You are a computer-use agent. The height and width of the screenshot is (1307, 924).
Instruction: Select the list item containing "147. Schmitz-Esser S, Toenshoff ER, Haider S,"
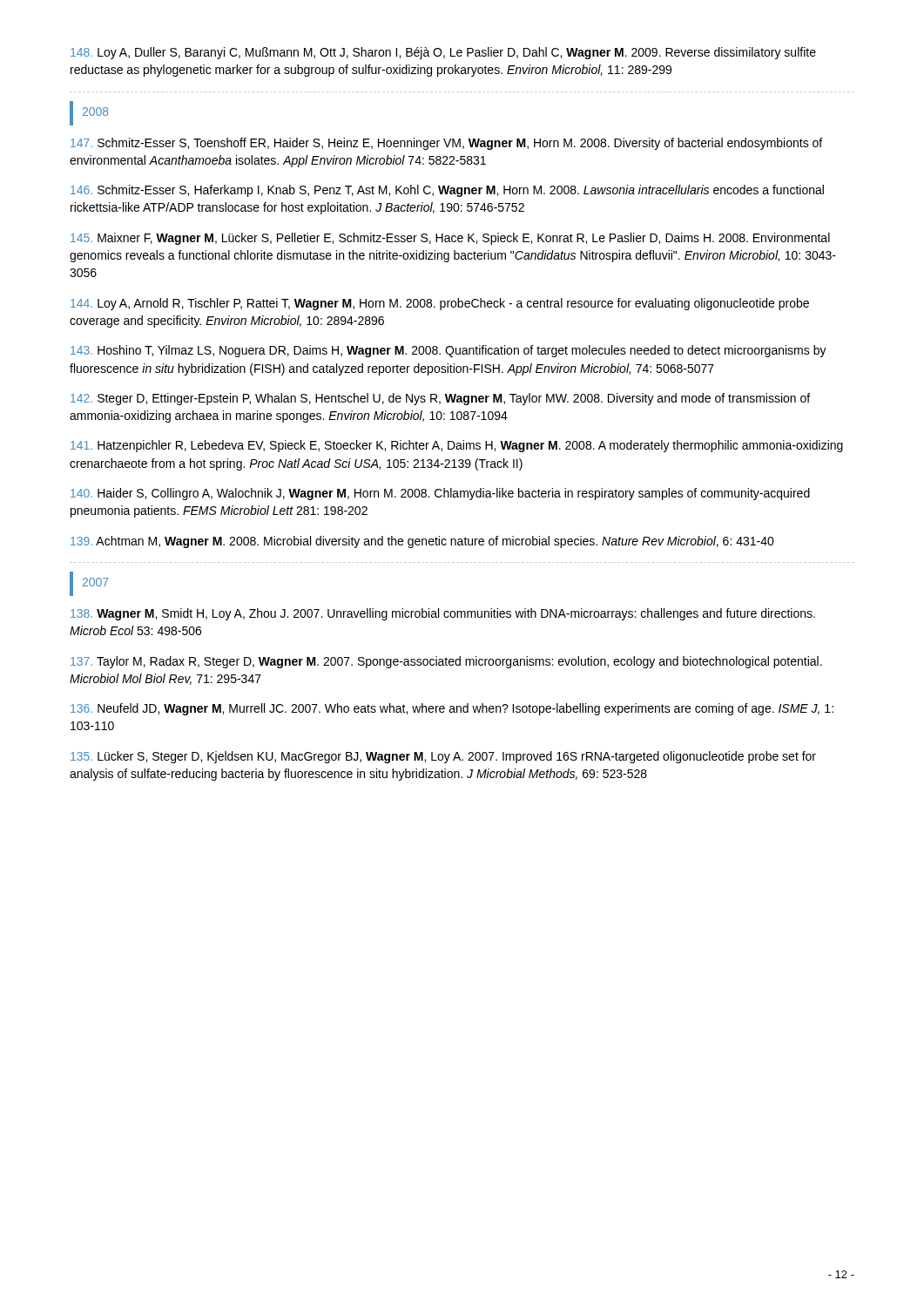(x=446, y=151)
